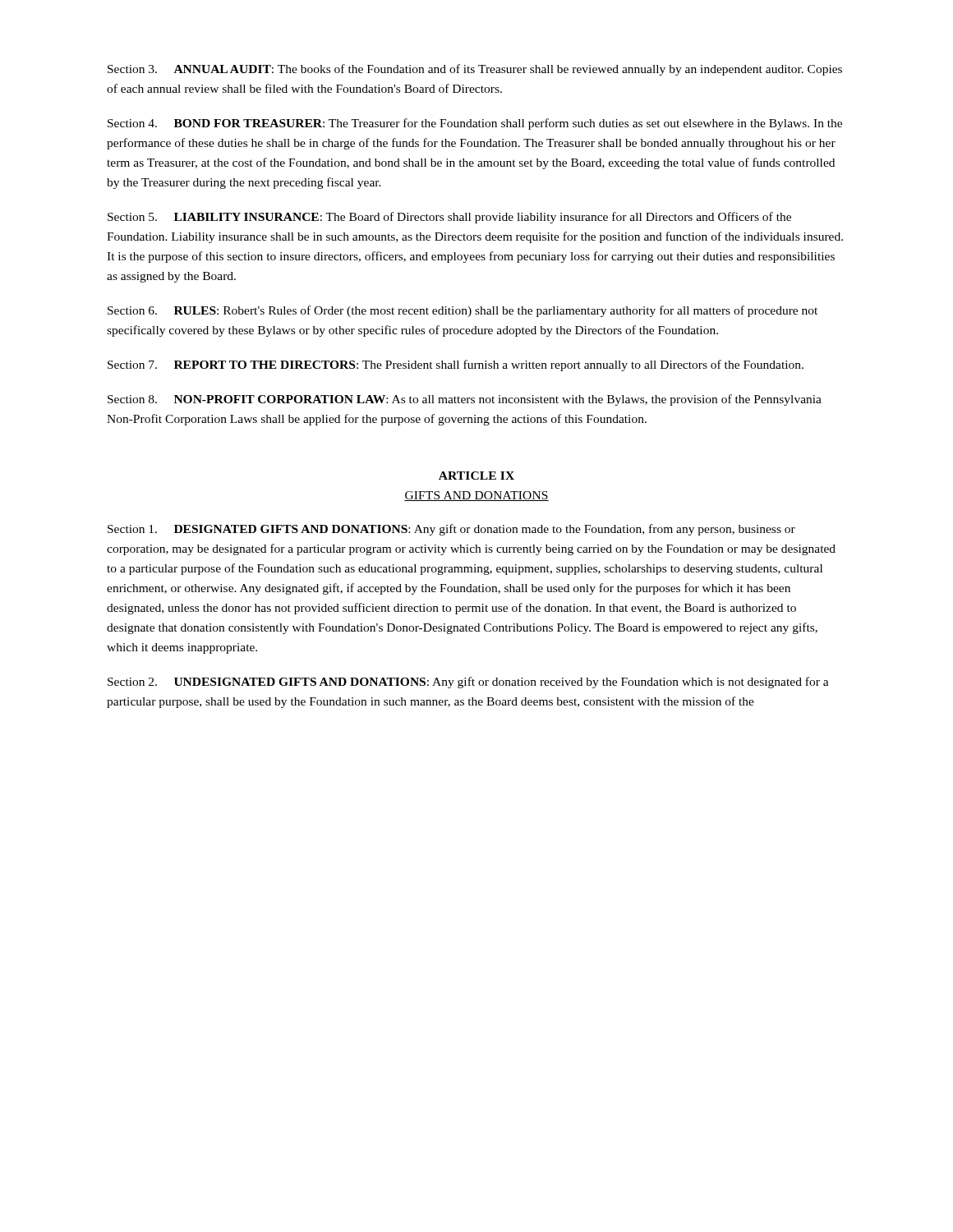The height and width of the screenshot is (1232, 953).
Task: Click on the text block containing "Section 2. UNDESIGNATED GIFTS AND DONATIONS: Any"
Action: [468, 691]
